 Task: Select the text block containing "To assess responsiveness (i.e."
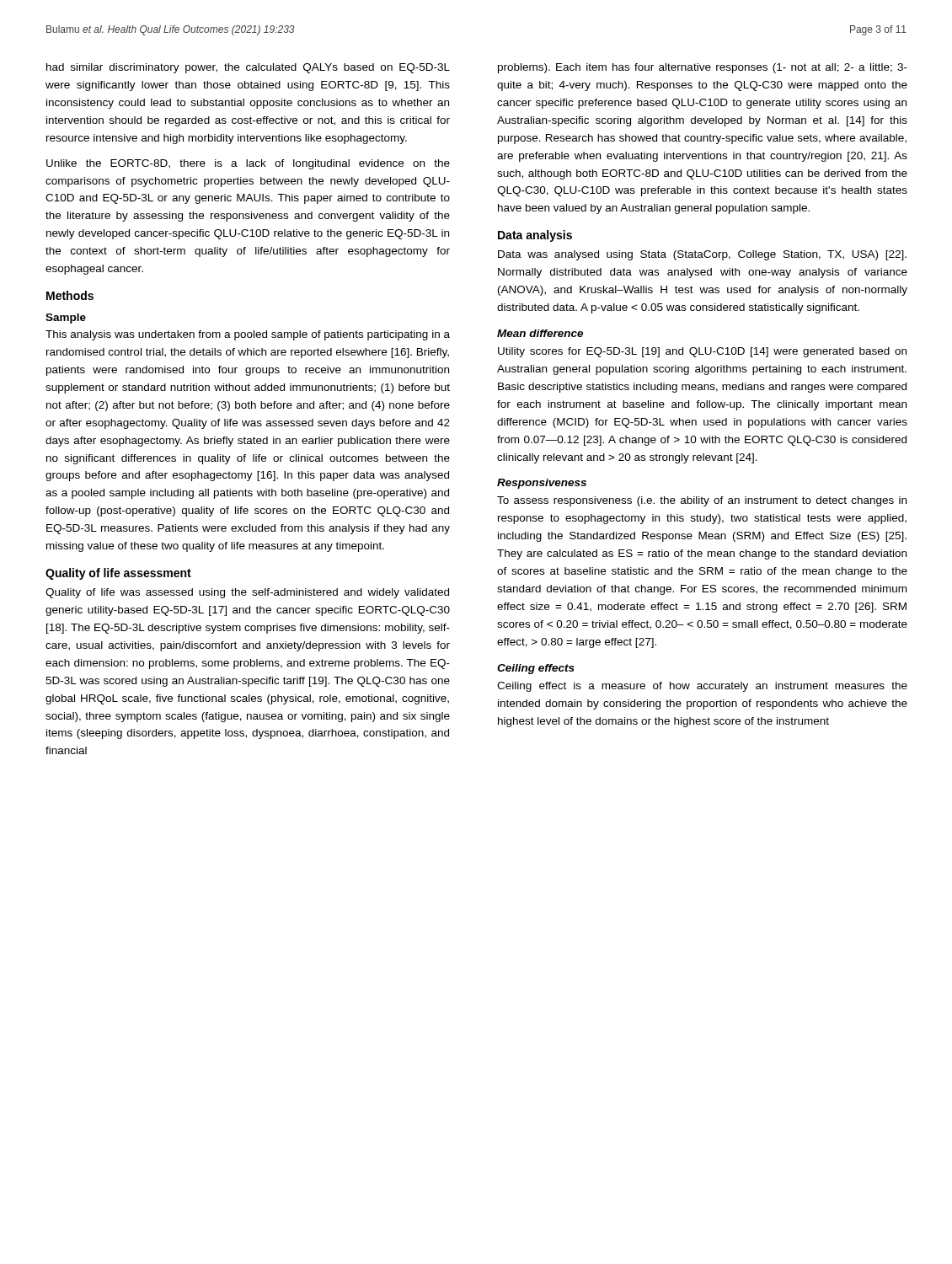click(x=702, y=572)
